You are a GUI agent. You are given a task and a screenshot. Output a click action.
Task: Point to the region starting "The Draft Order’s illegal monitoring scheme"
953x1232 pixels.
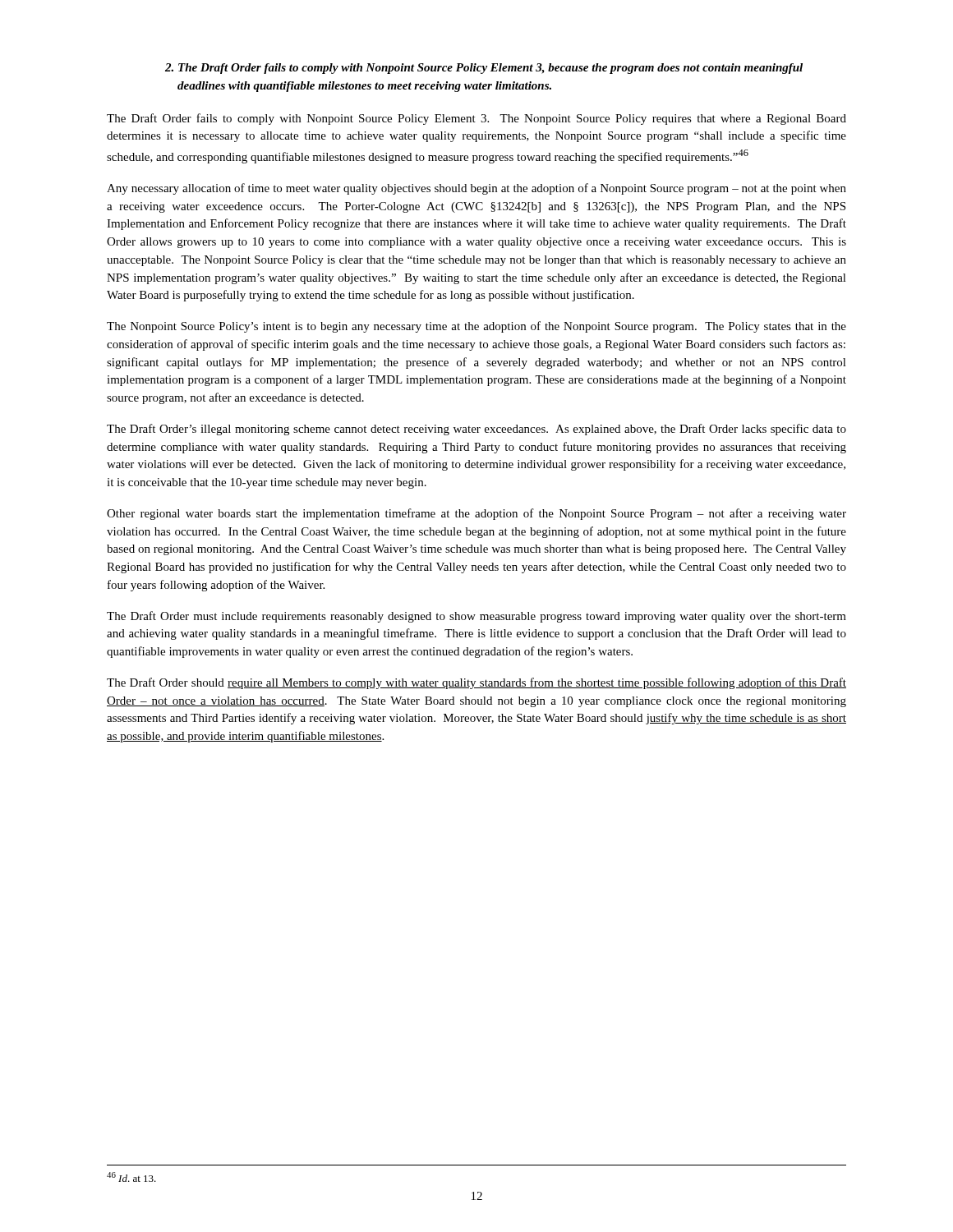pyautogui.click(x=476, y=455)
